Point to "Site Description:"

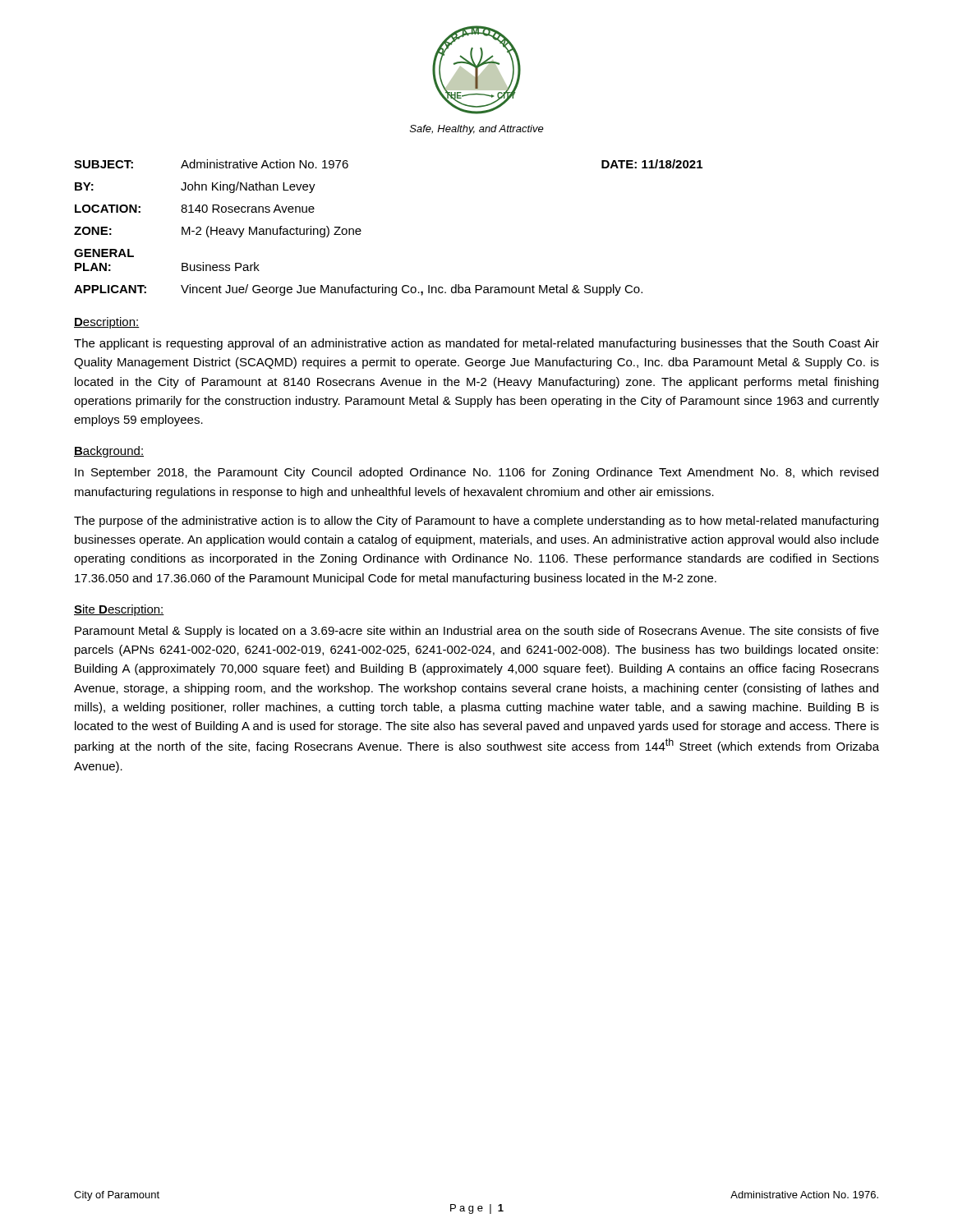[x=119, y=609]
